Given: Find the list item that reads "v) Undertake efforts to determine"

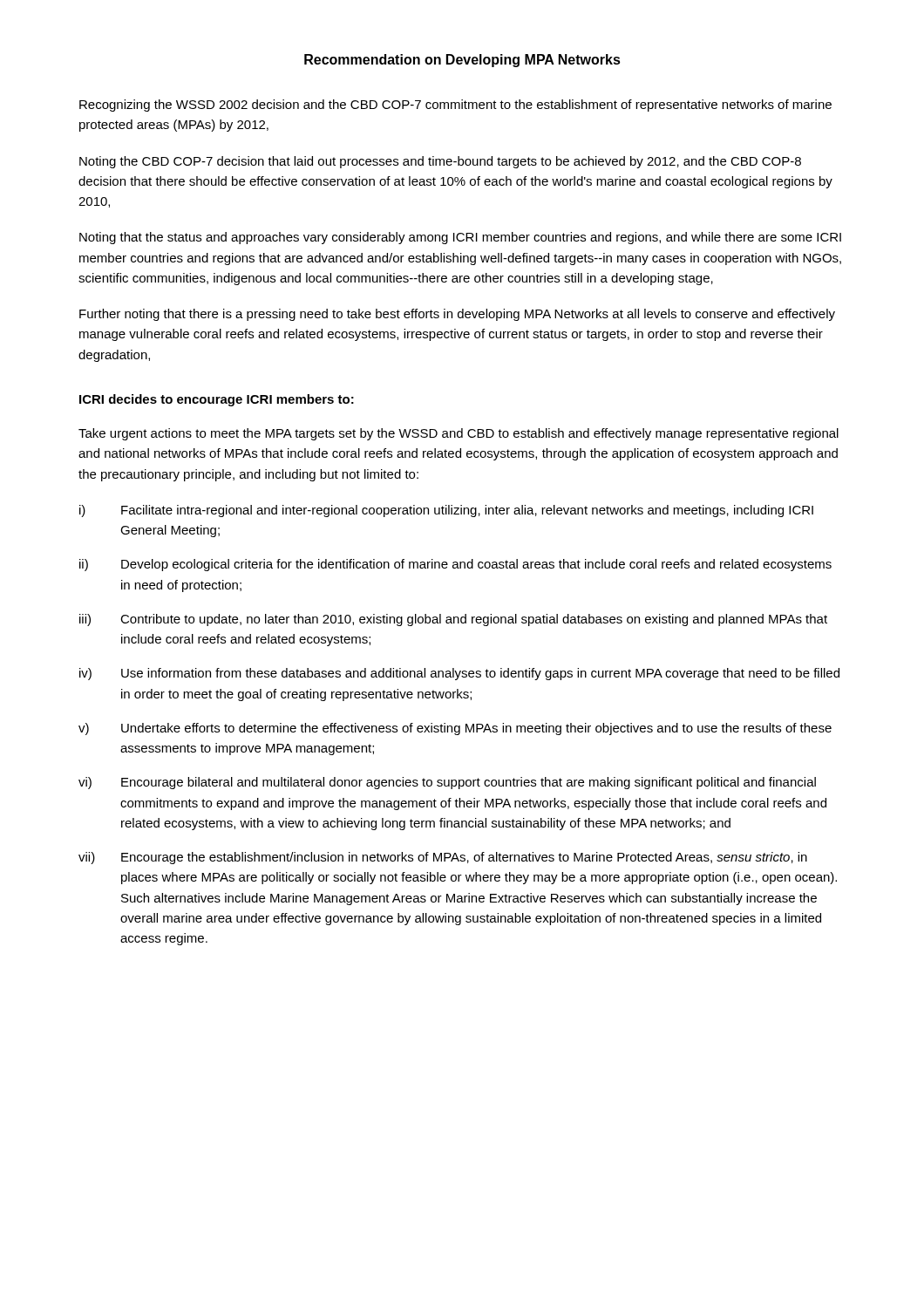Looking at the screenshot, I should click(x=462, y=738).
